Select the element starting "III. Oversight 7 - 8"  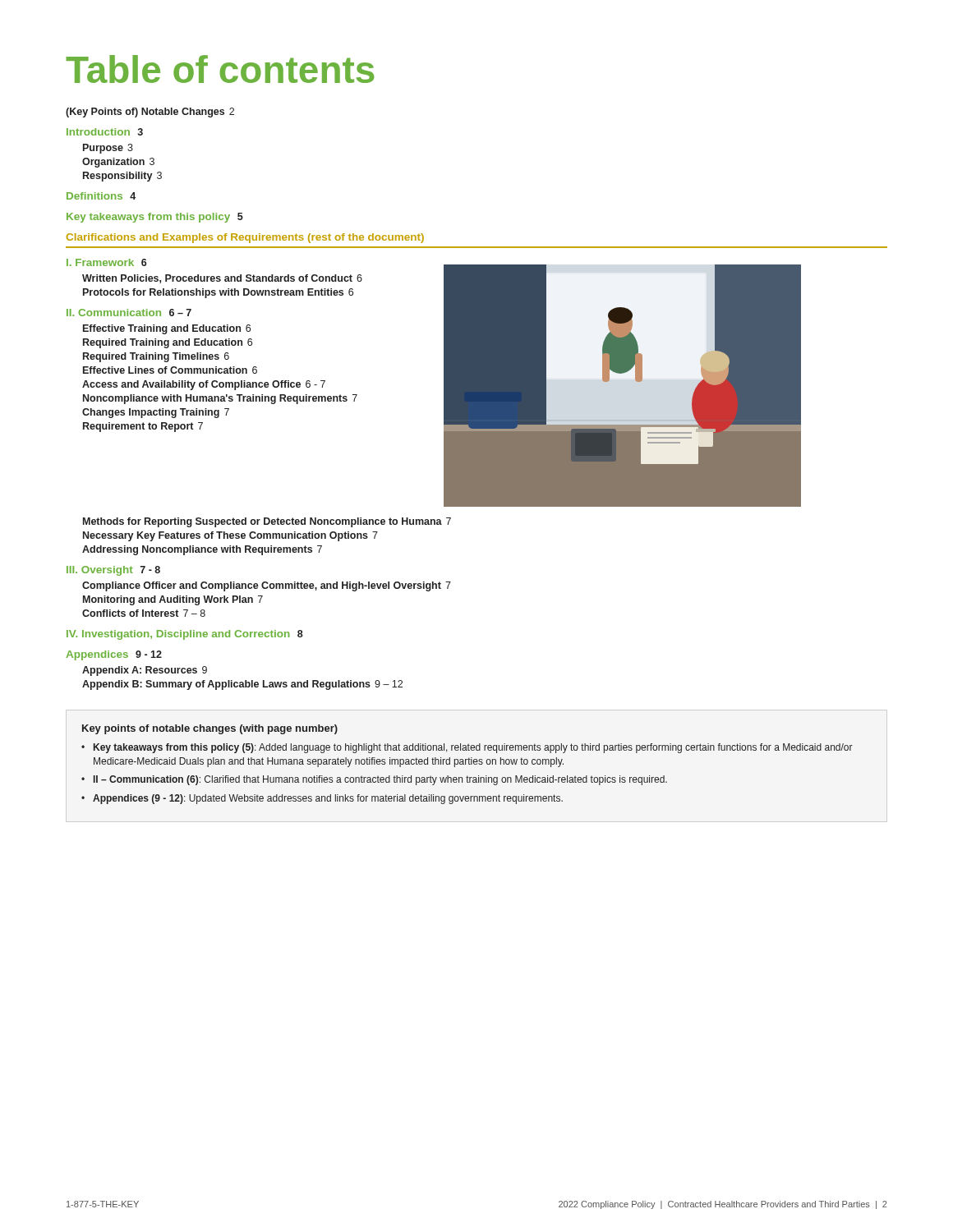[113, 569]
